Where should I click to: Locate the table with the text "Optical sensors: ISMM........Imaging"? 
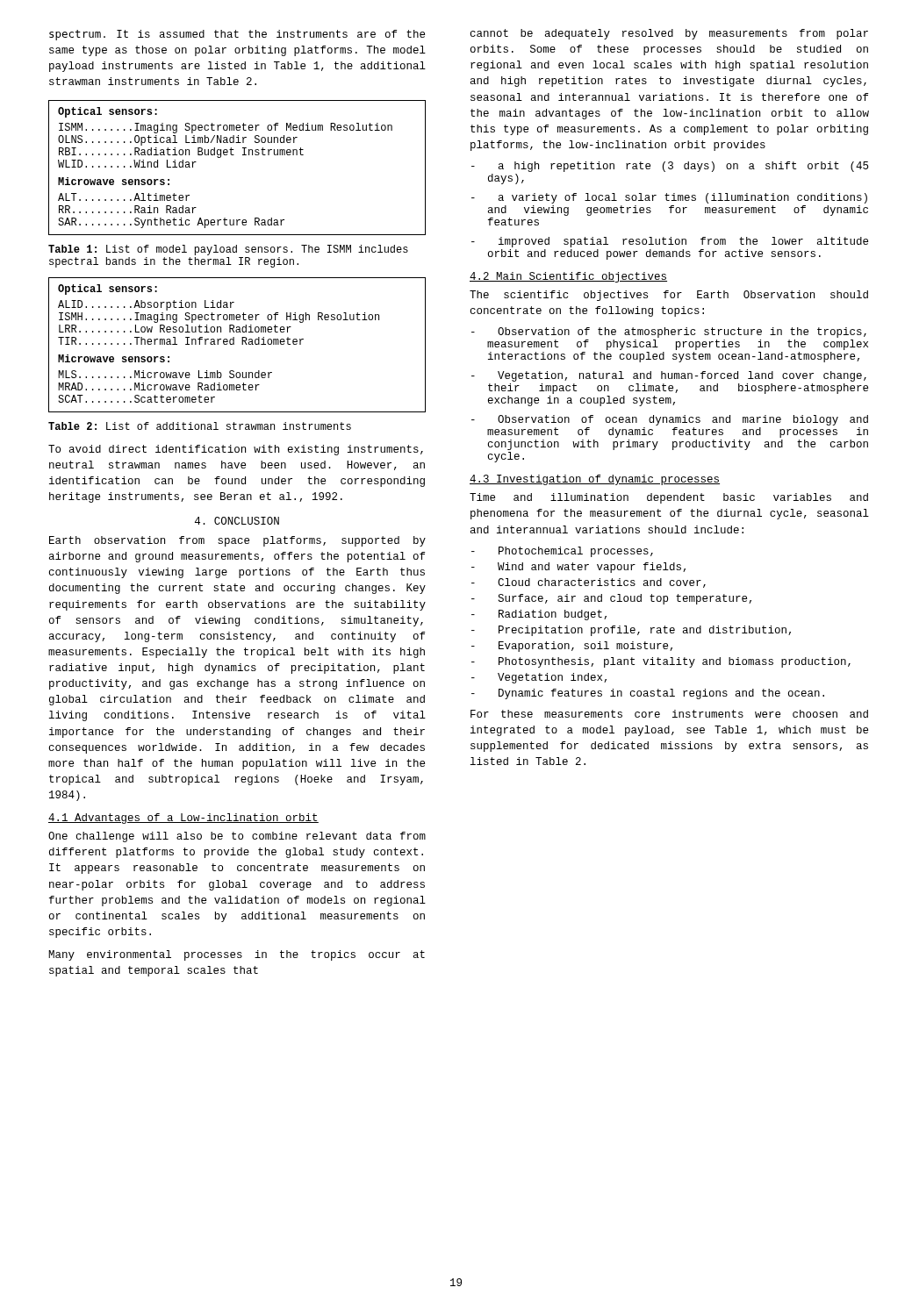(237, 167)
